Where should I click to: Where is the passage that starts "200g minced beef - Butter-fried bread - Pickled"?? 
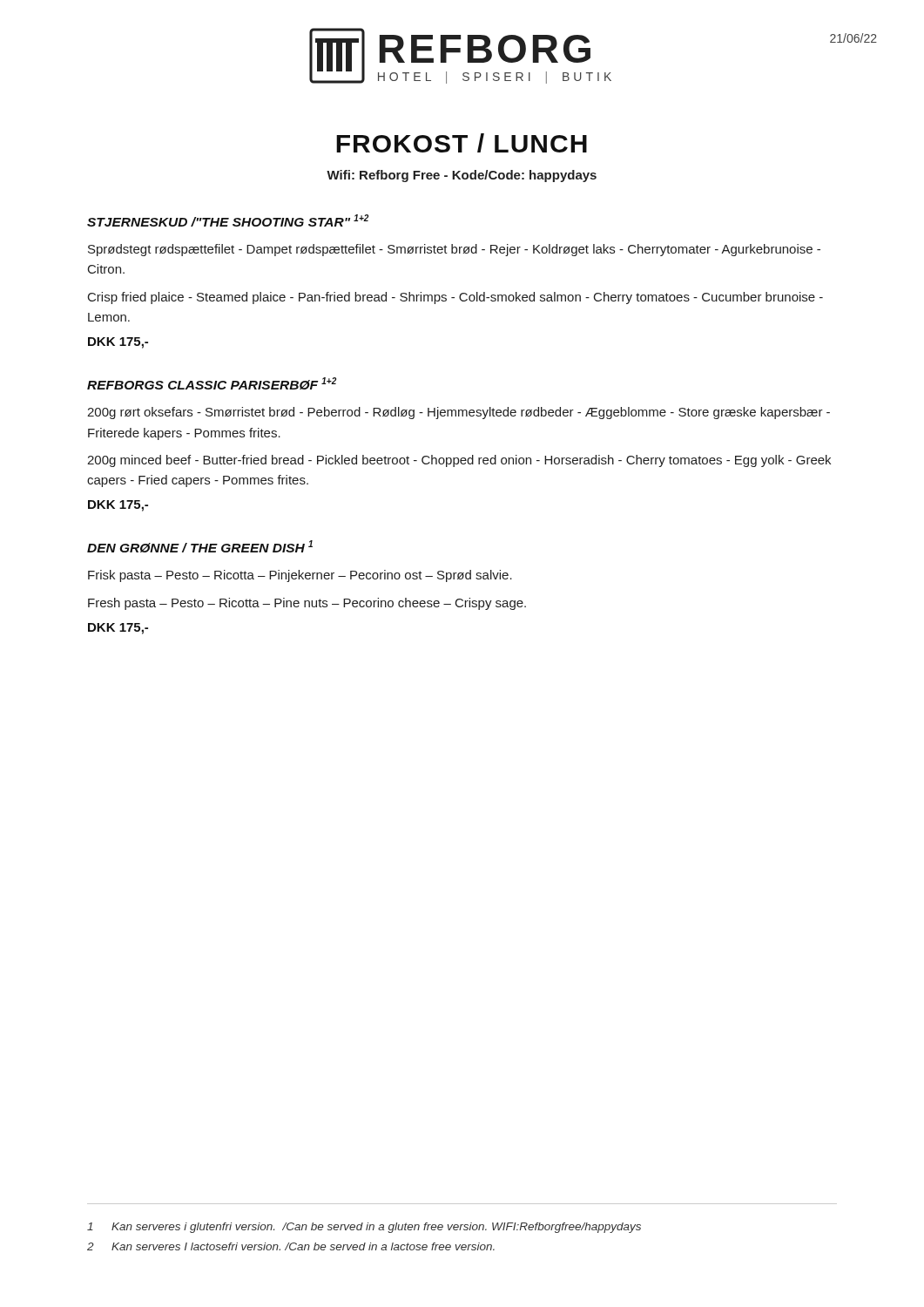459,470
